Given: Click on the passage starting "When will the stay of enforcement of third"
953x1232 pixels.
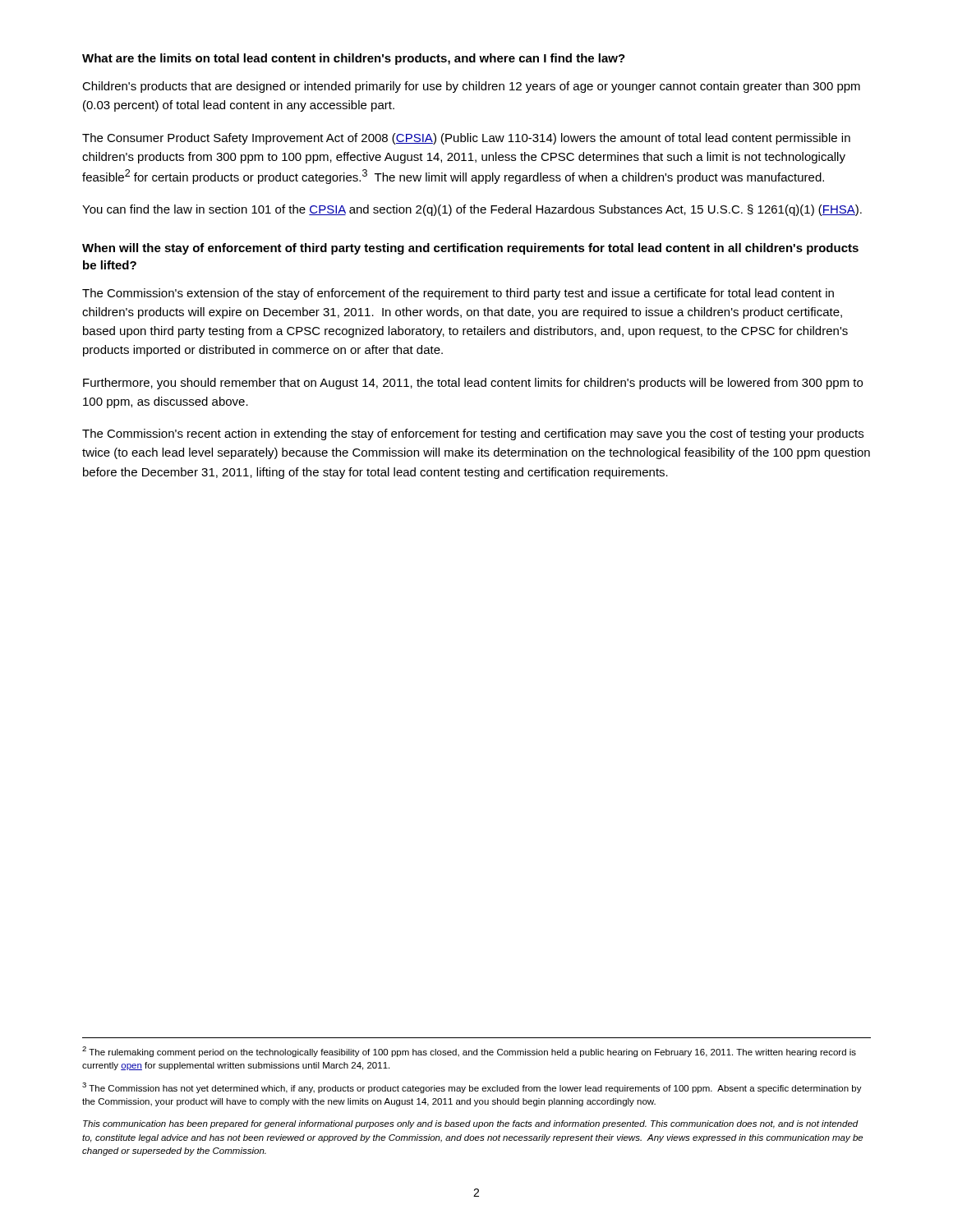Looking at the screenshot, I should (470, 256).
